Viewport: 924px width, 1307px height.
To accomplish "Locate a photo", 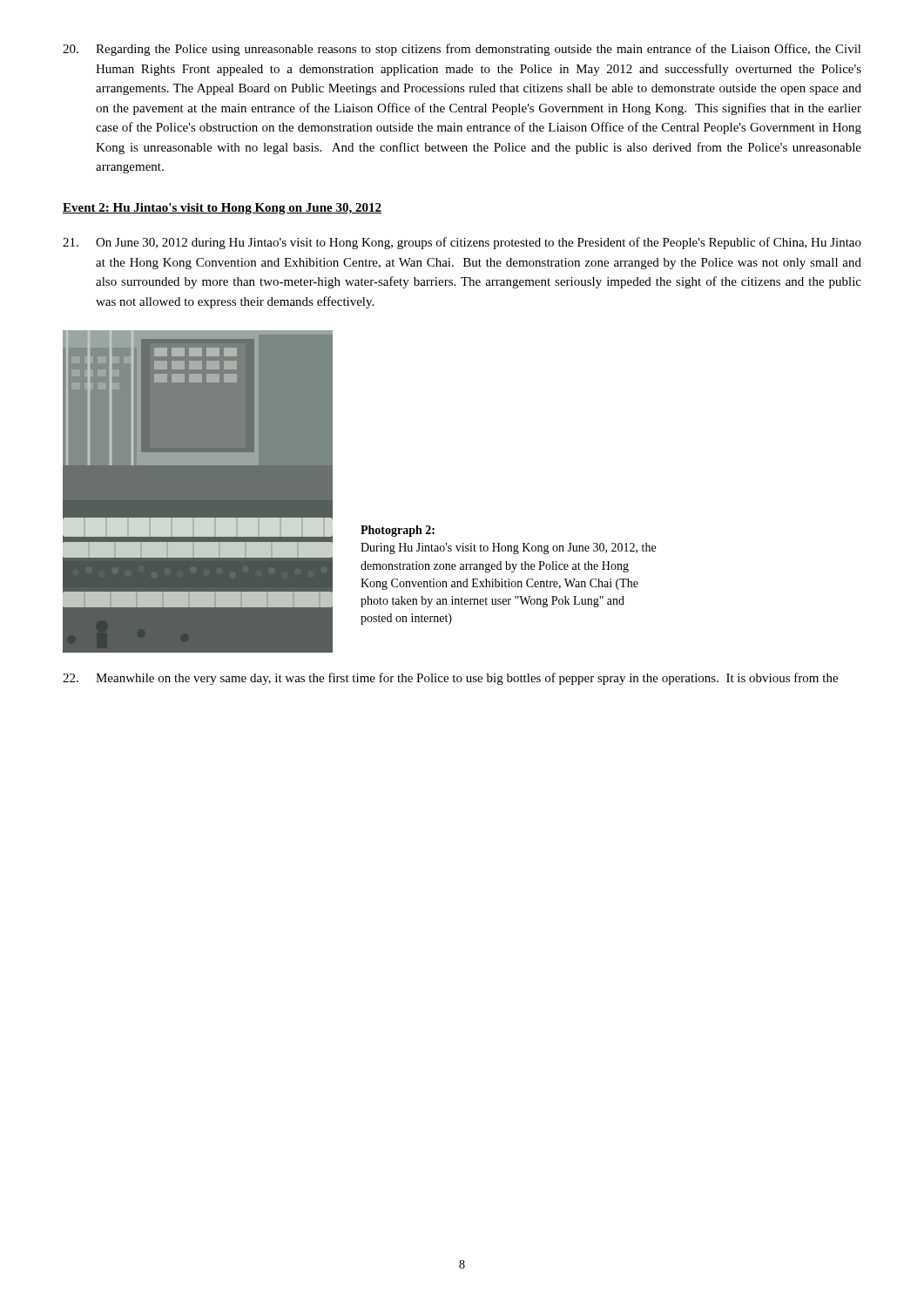I will [198, 491].
